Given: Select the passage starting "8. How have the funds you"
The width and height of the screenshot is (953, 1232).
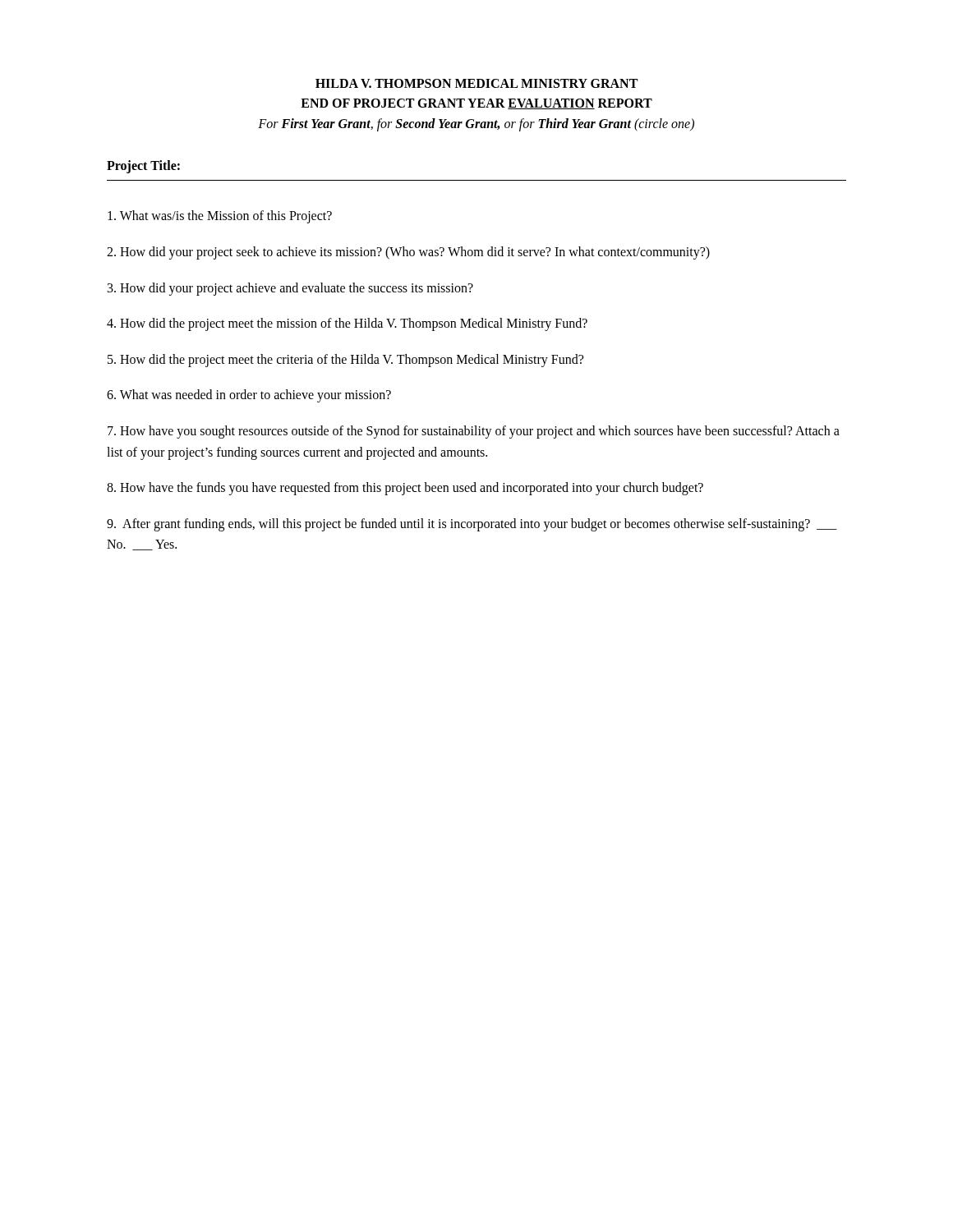Looking at the screenshot, I should click(x=405, y=488).
